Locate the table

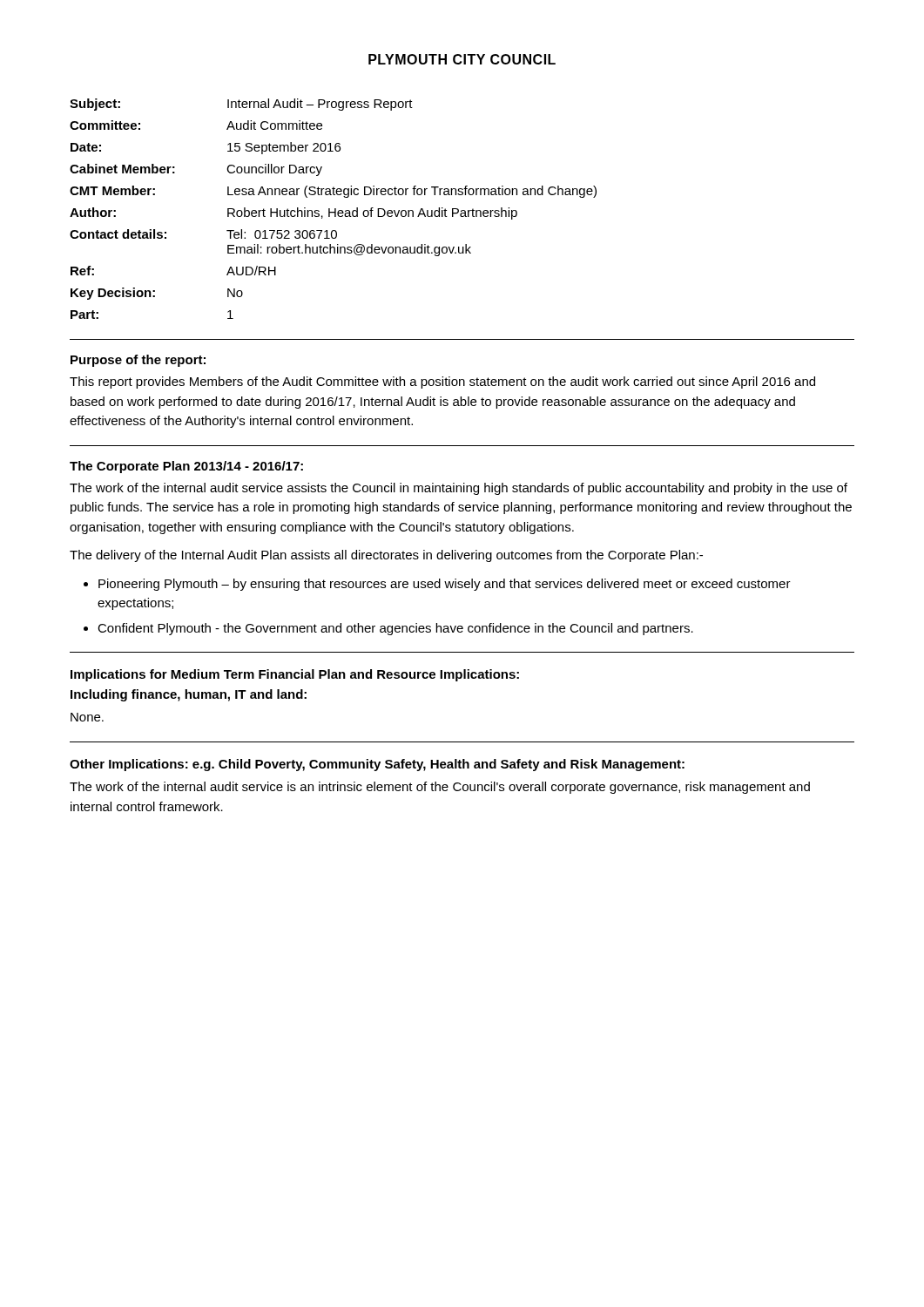462,209
